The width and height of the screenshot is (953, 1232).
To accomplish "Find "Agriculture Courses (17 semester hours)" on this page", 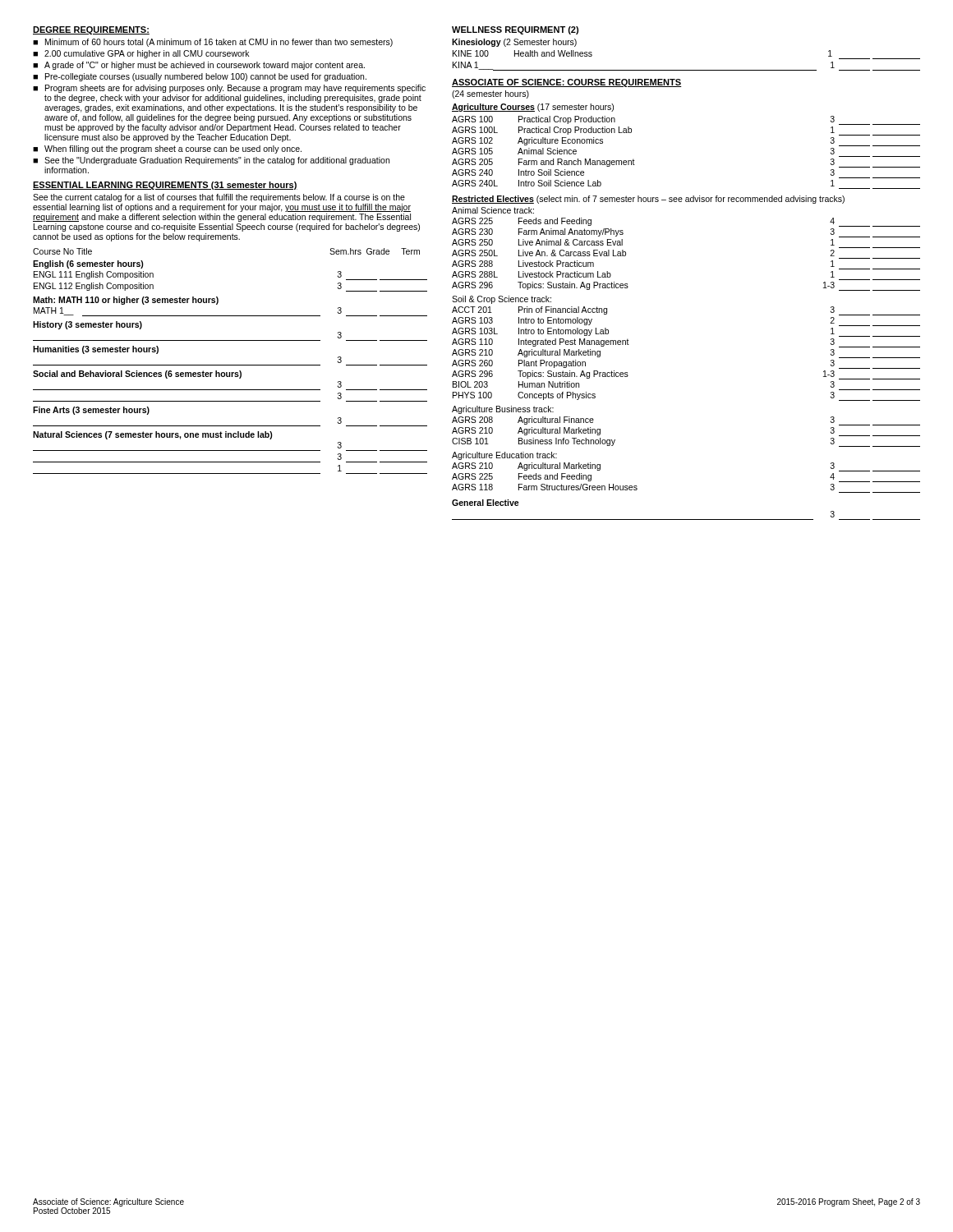I will click(x=533, y=107).
